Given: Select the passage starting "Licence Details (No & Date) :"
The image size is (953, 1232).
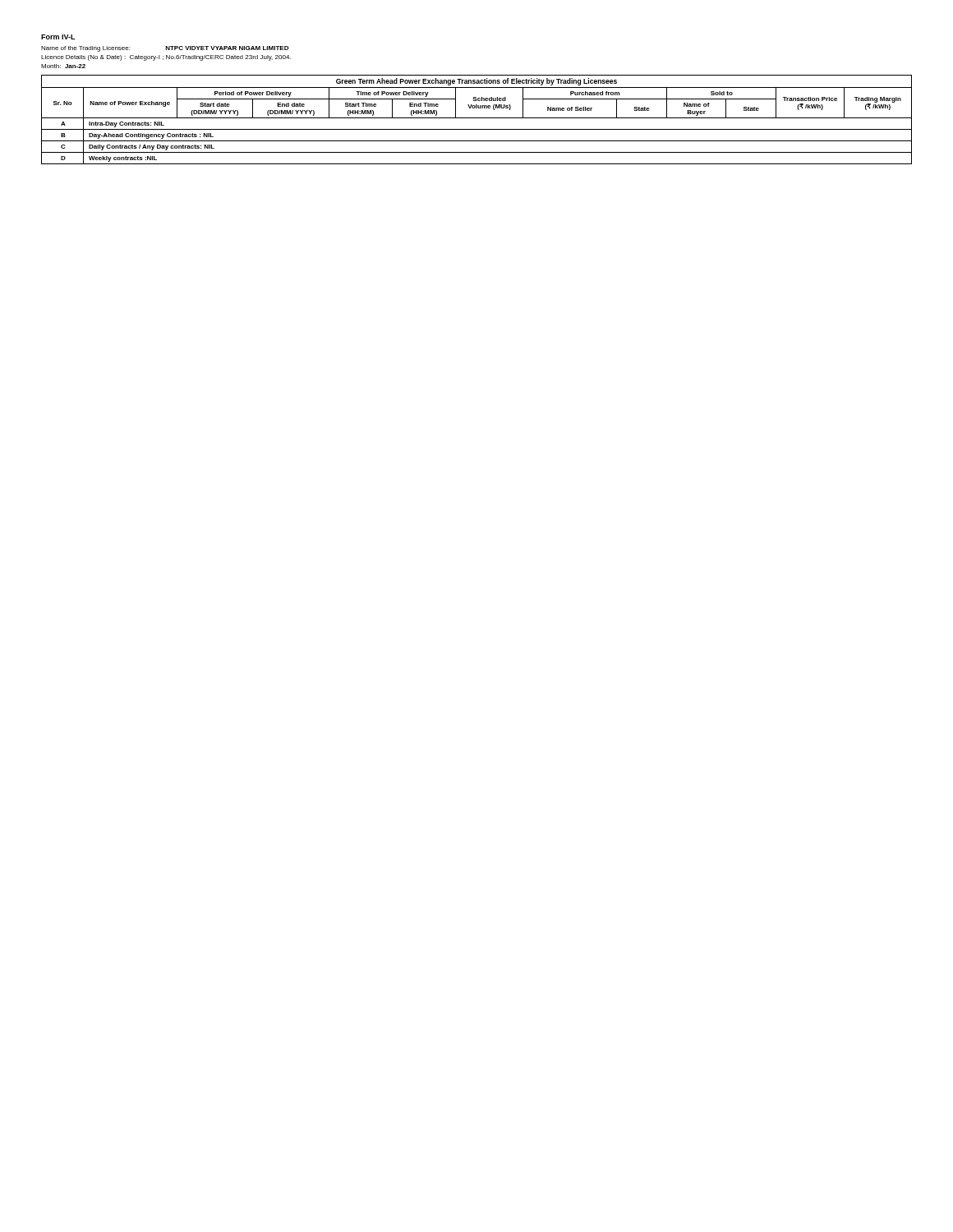Looking at the screenshot, I should click(166, 57).
